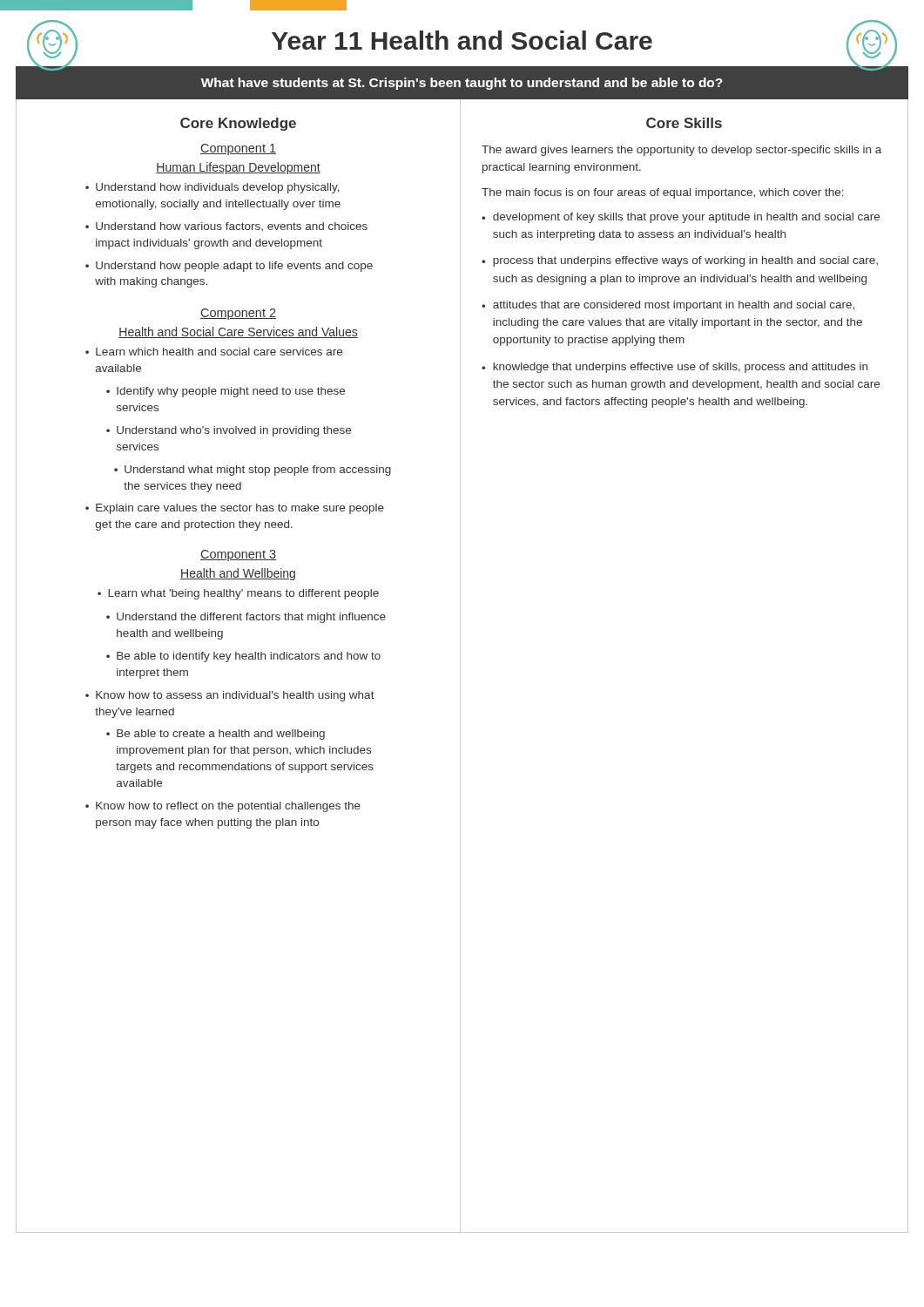This screenshot has width=924, height=1307.
Task: Locate the block of text that opens with "The award gives"
Action: (682, 158)
